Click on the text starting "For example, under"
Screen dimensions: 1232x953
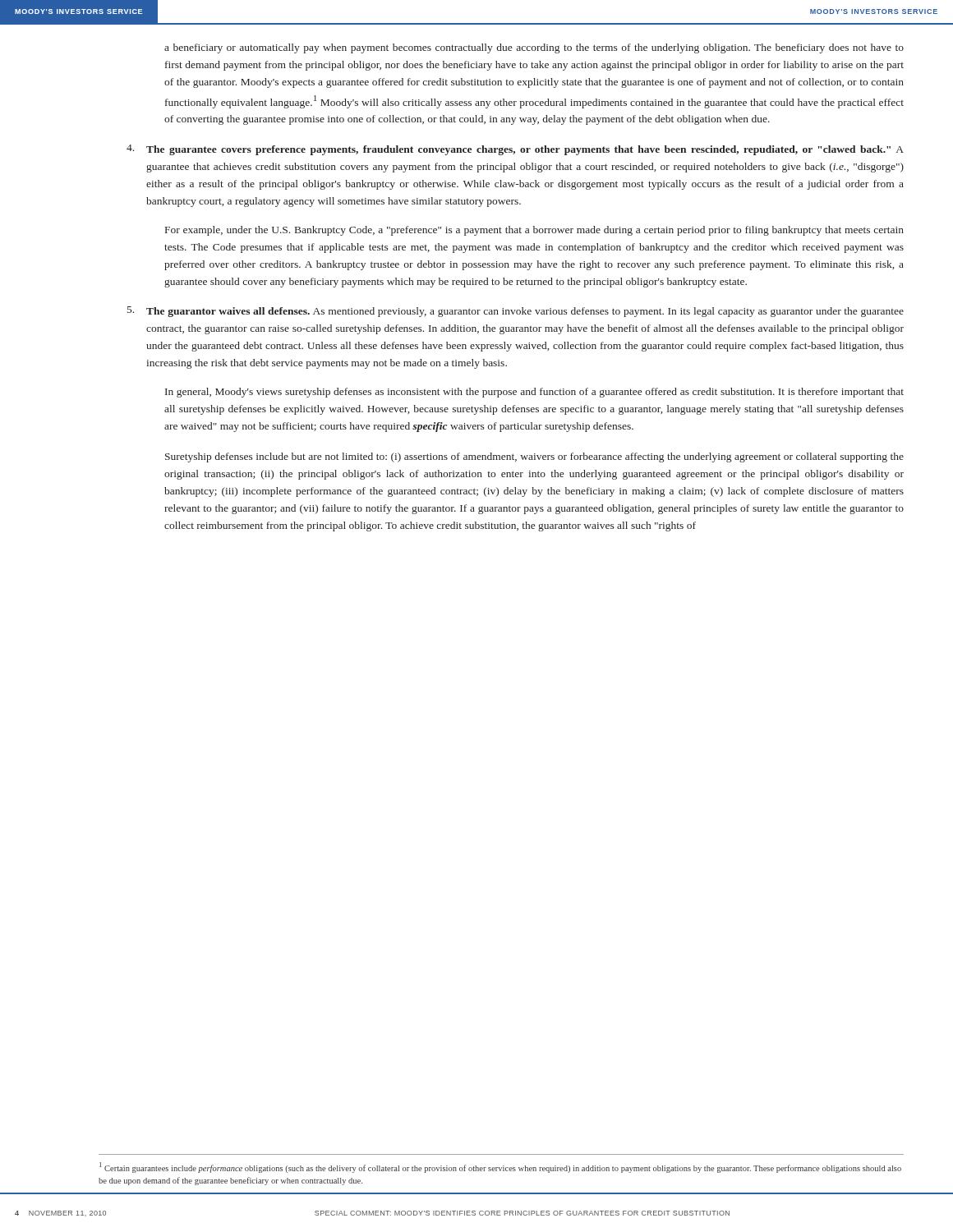(534, 255)
